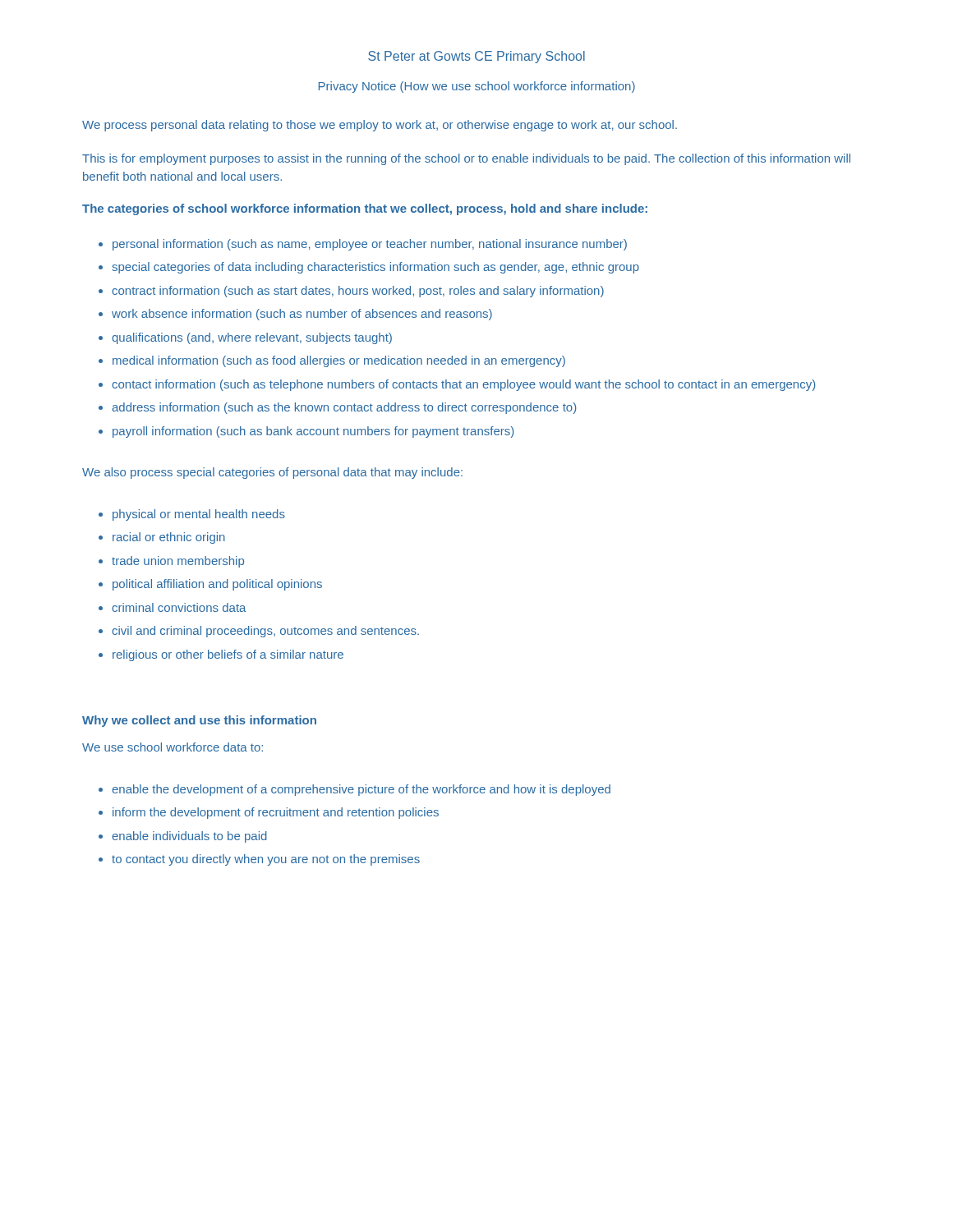Point to the block beginning "This is for employment purposes to"
The image size is (953, 1232).
[x=467, y=167]
